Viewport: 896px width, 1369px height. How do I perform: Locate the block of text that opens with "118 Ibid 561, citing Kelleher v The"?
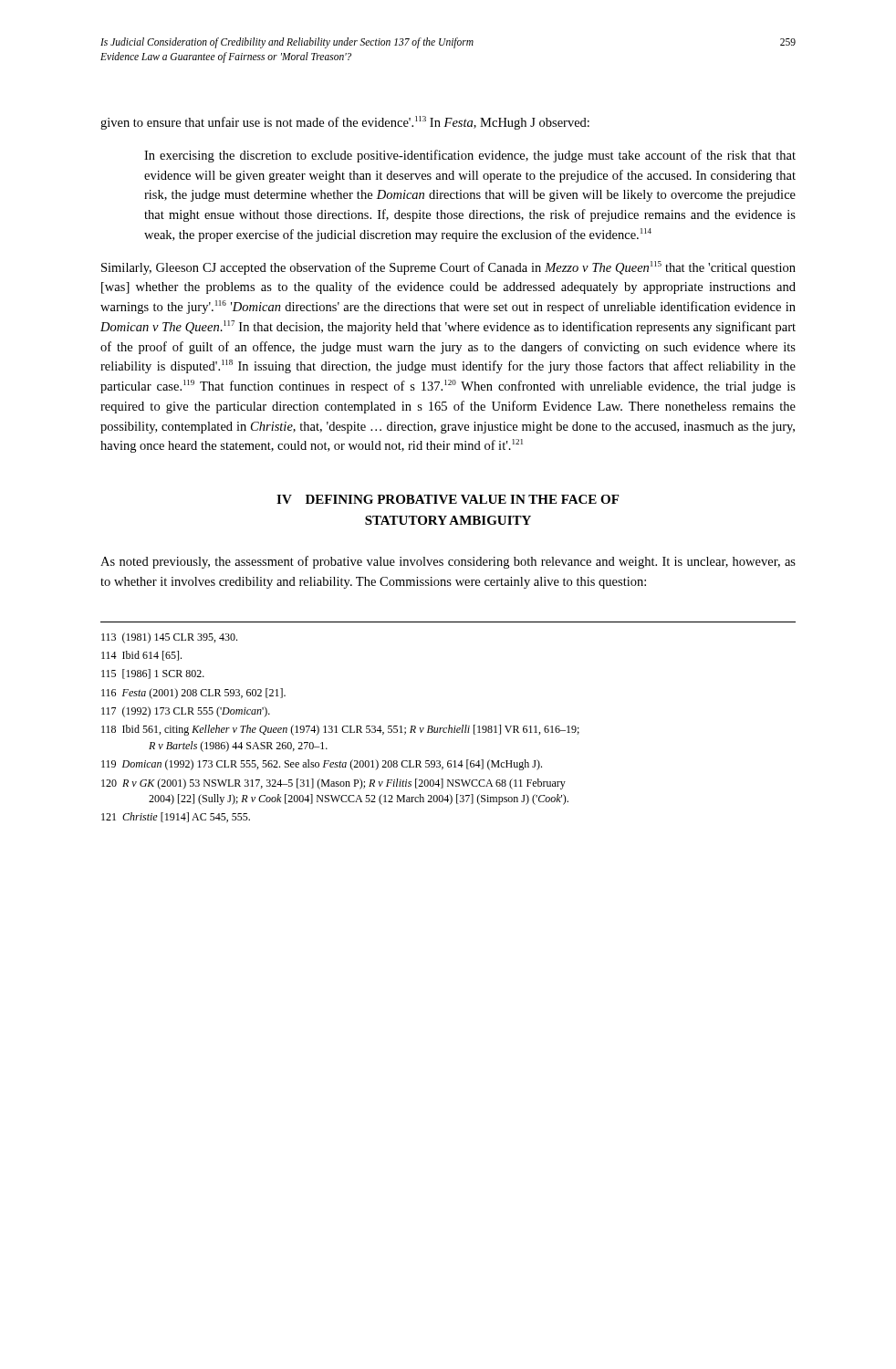(x=340, y=738)
